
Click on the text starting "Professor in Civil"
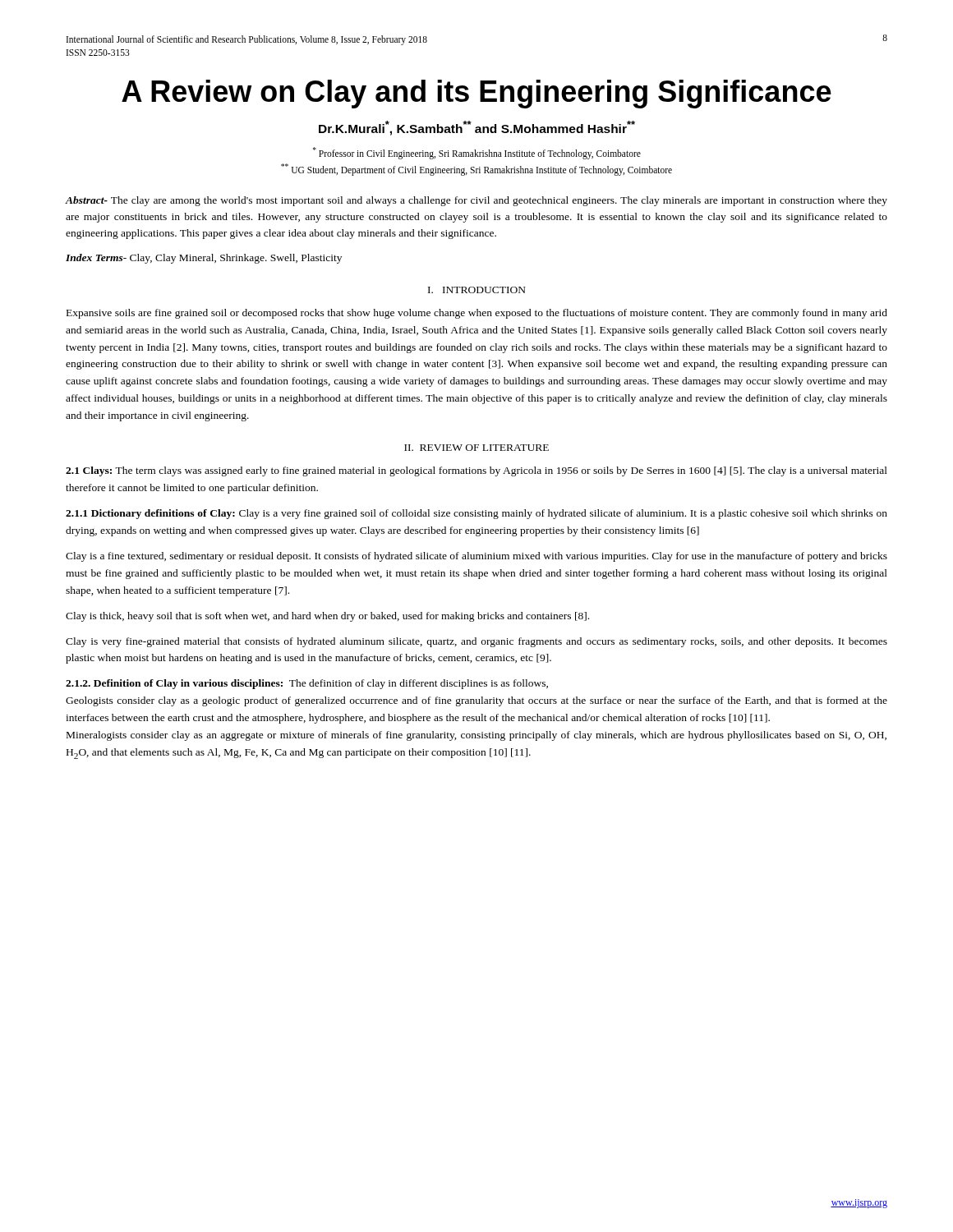click(476, 161)
